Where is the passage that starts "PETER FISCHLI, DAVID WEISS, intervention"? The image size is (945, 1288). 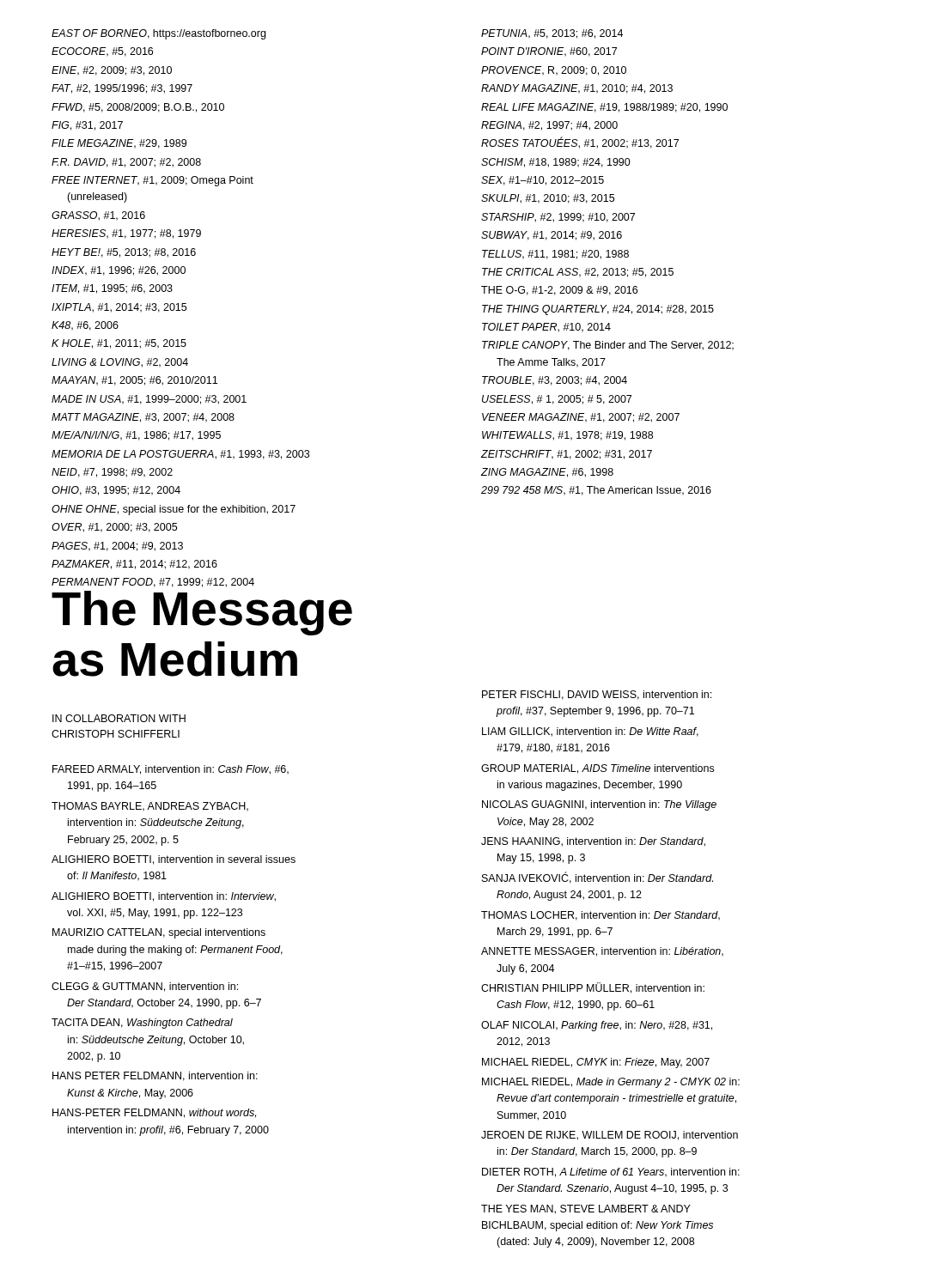(x=692, y=704)
